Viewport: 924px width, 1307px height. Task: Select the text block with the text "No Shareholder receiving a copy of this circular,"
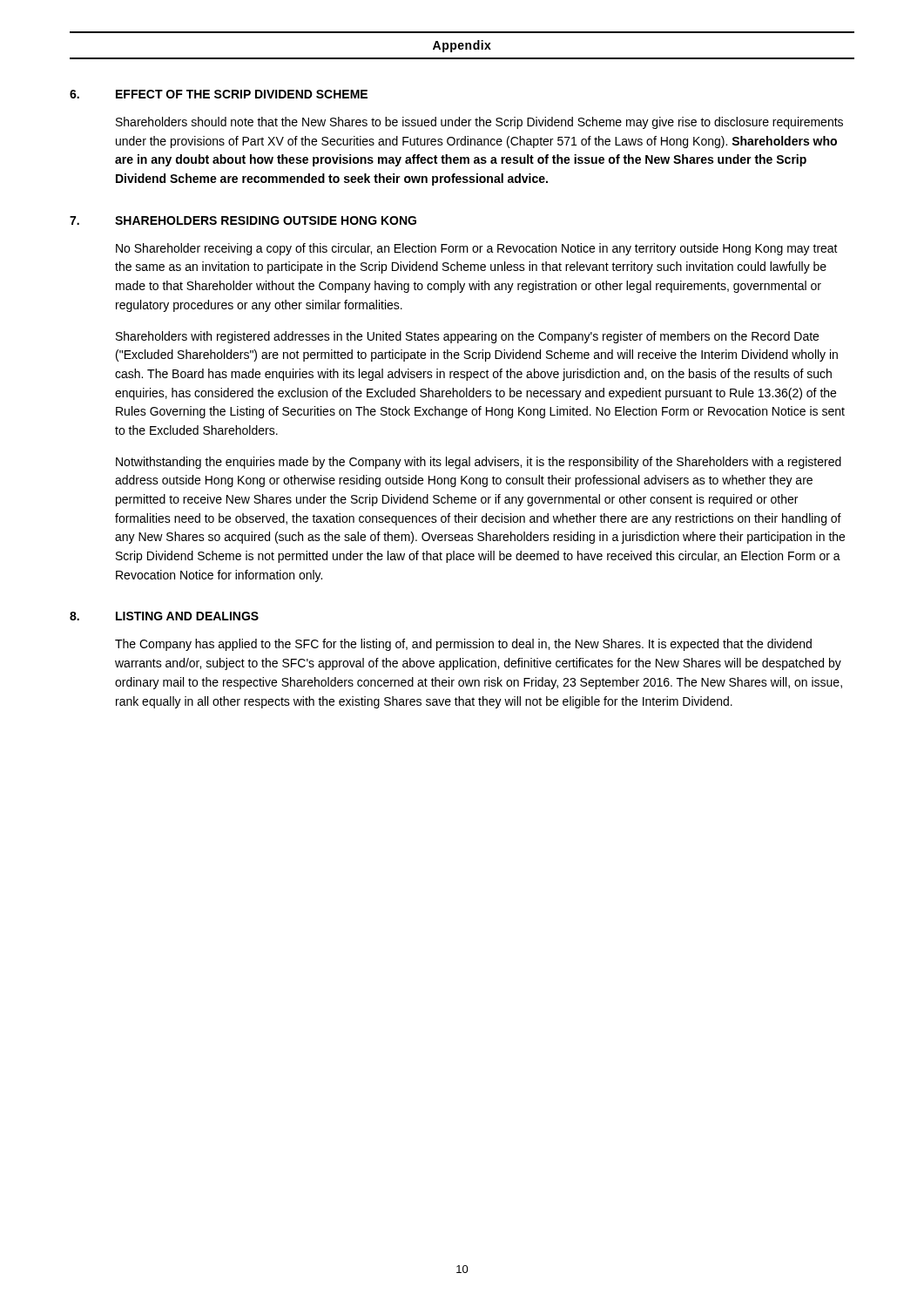(476, 276)
